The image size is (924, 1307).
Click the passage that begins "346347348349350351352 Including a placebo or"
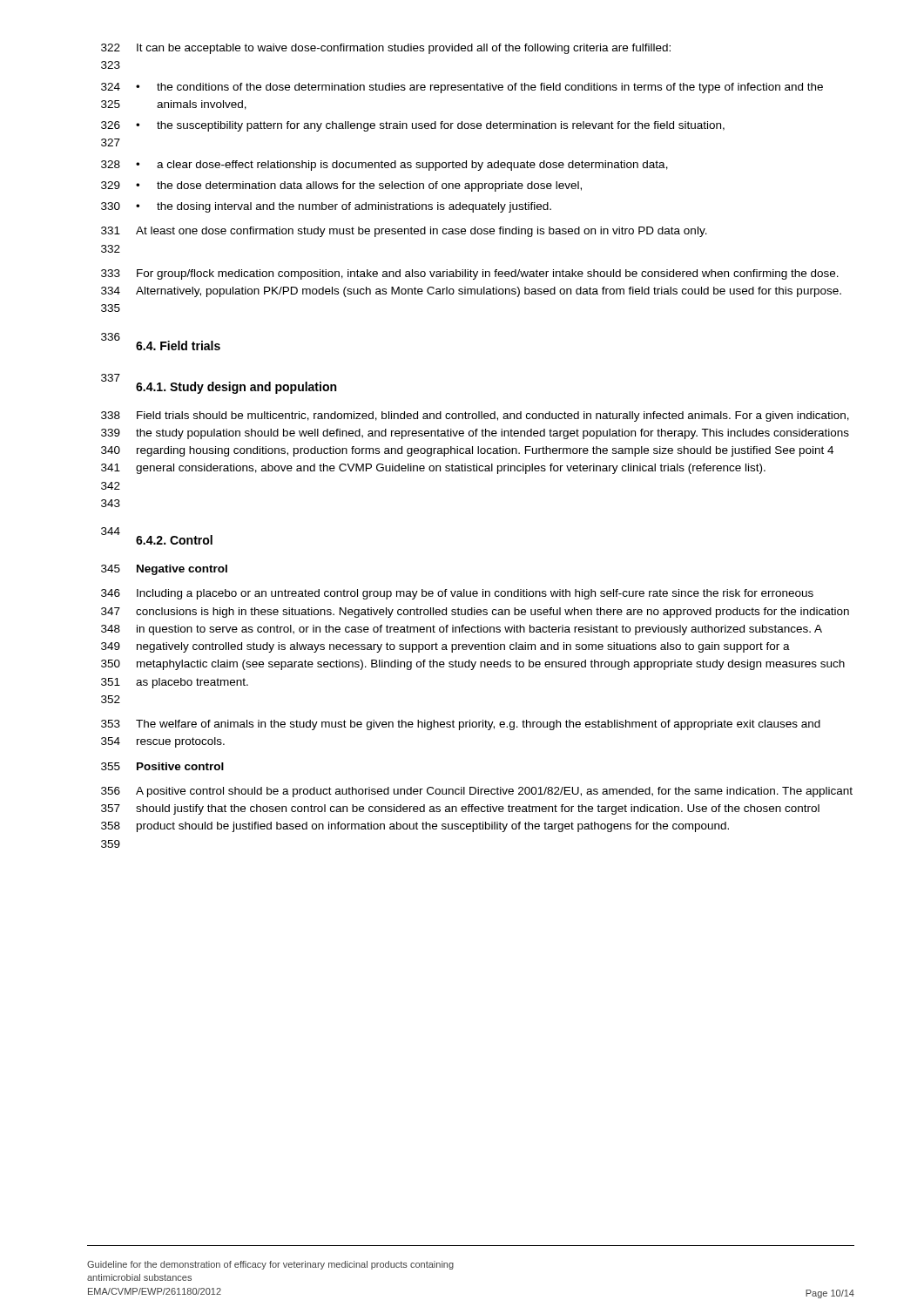click(x=471, y=647)
